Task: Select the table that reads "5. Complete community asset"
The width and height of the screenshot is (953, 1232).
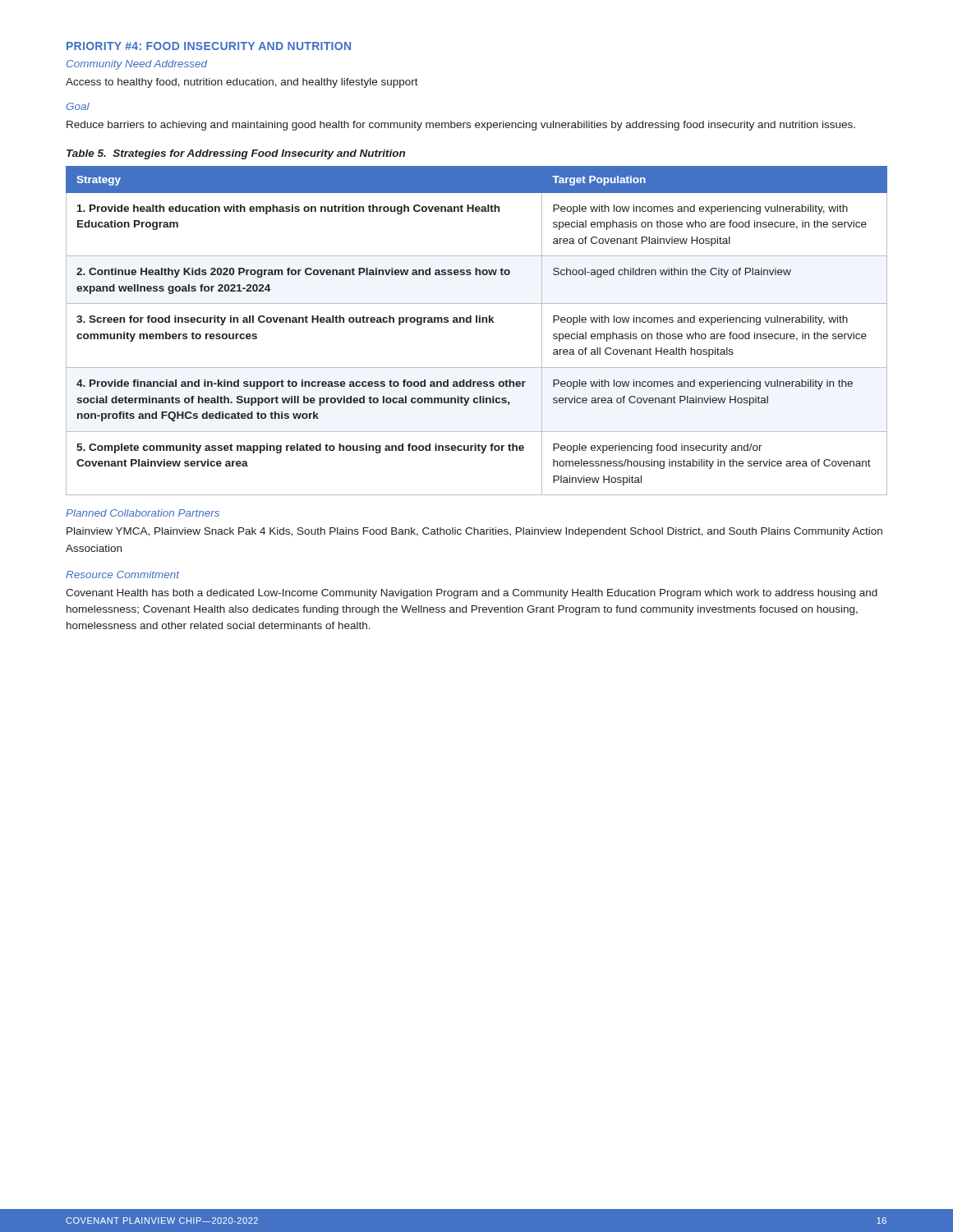Action: [x=476, y=330]
